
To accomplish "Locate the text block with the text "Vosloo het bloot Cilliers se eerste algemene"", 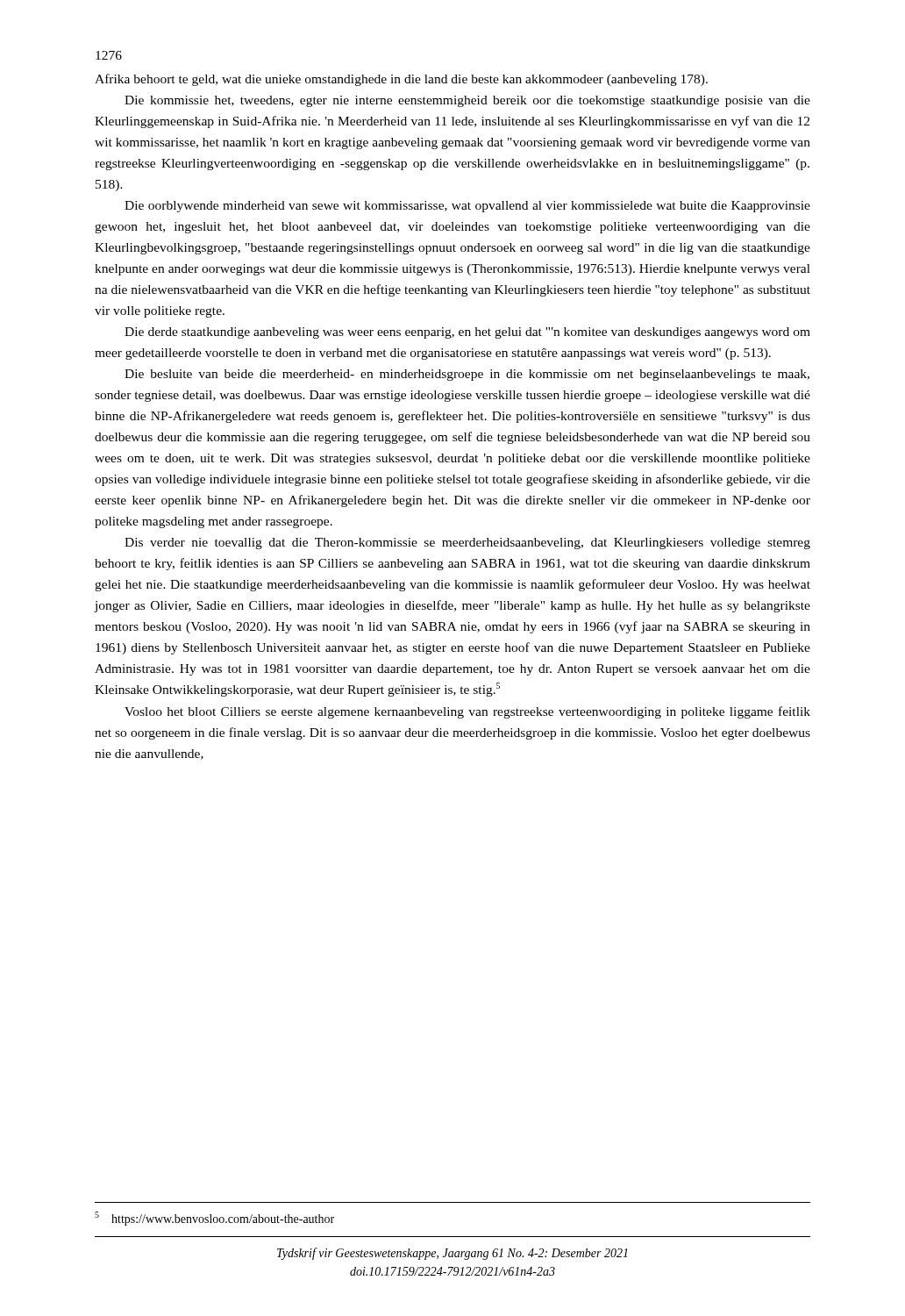I will [452, 732].
